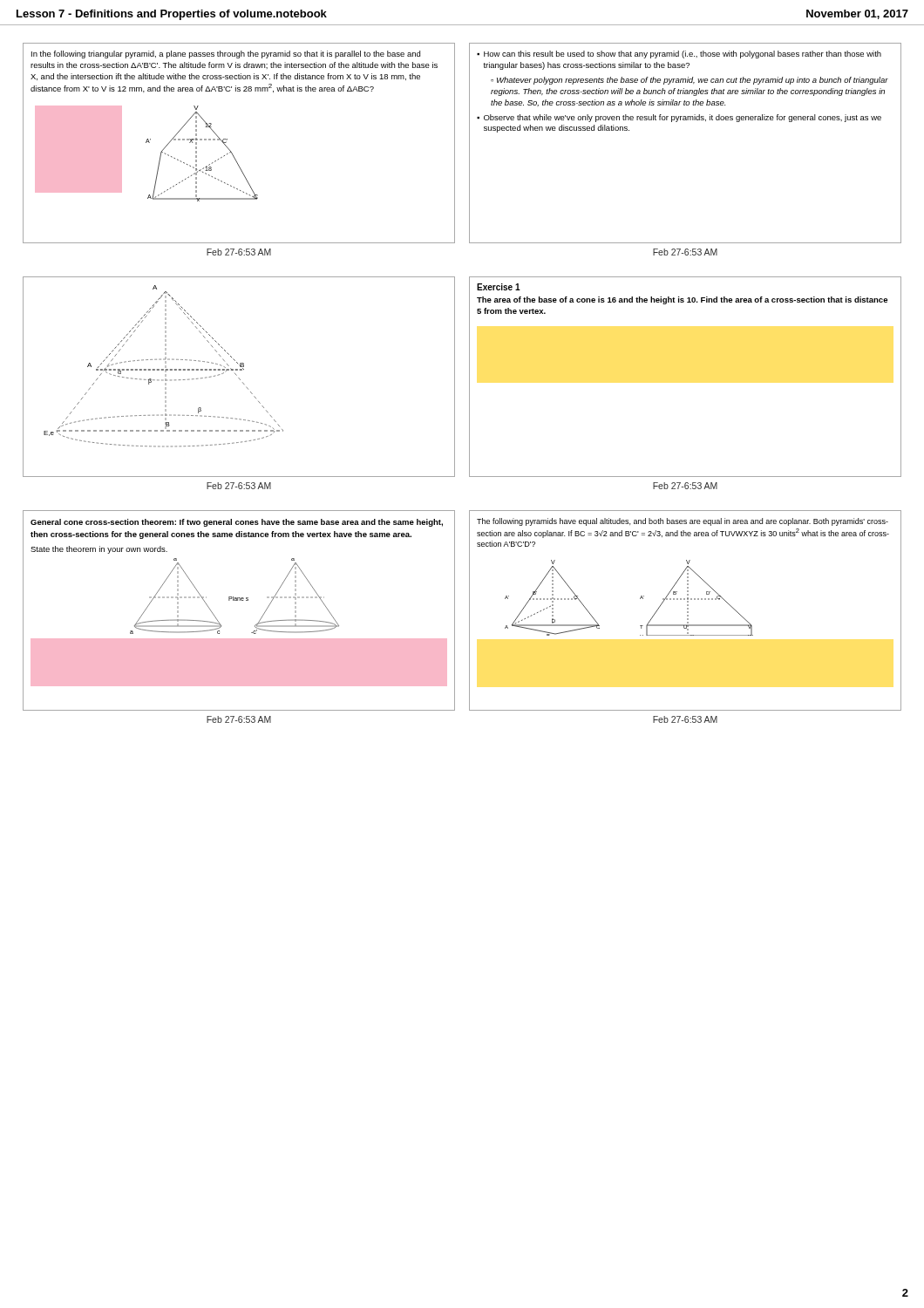Select the text block starting "Exercise 1 The"
The image size is (924, 1308).
pyautogui.click(x=499, y=287)
